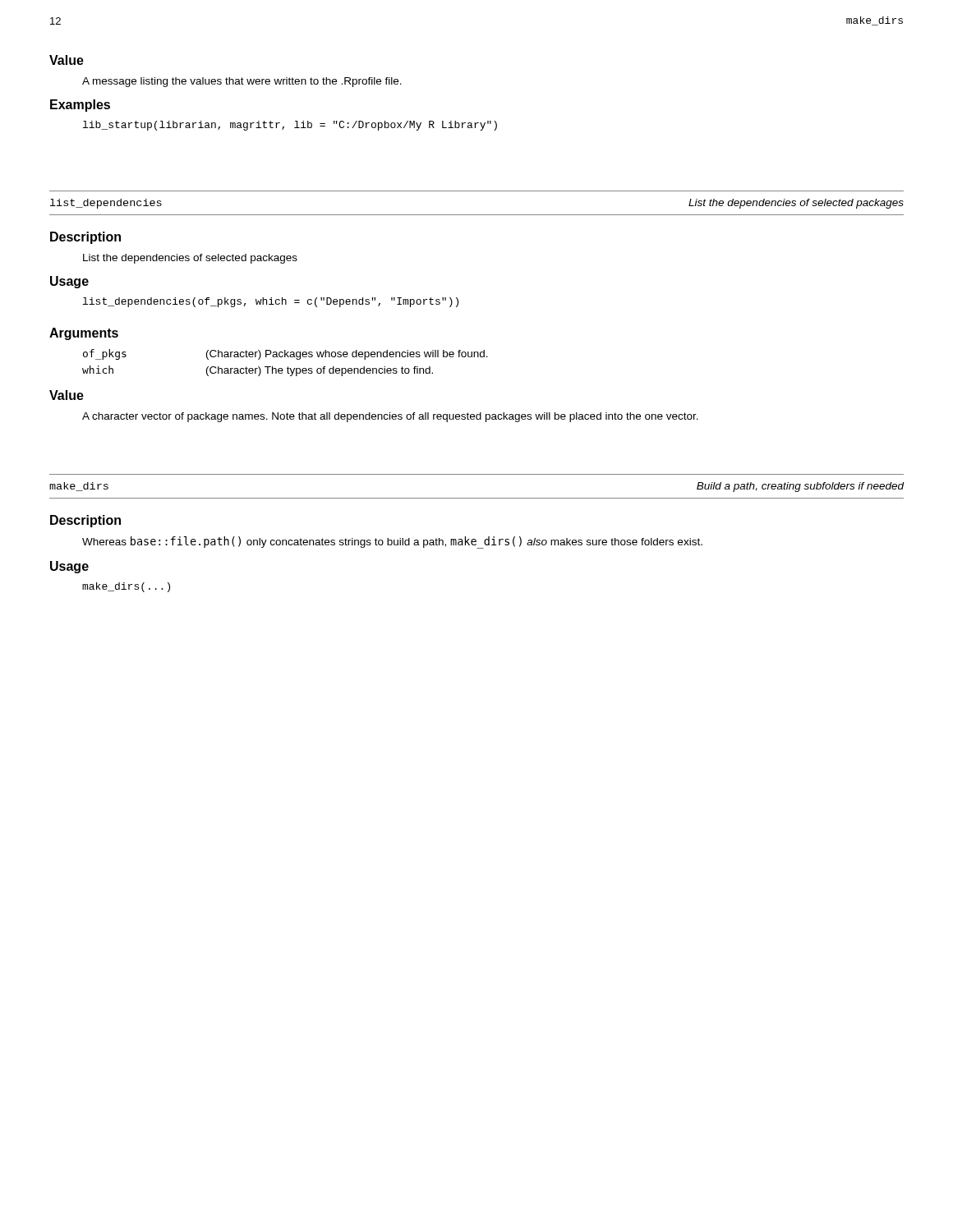This screenshot has width=953, height=1232.
Task: Select a table
Action: point(476,362)
